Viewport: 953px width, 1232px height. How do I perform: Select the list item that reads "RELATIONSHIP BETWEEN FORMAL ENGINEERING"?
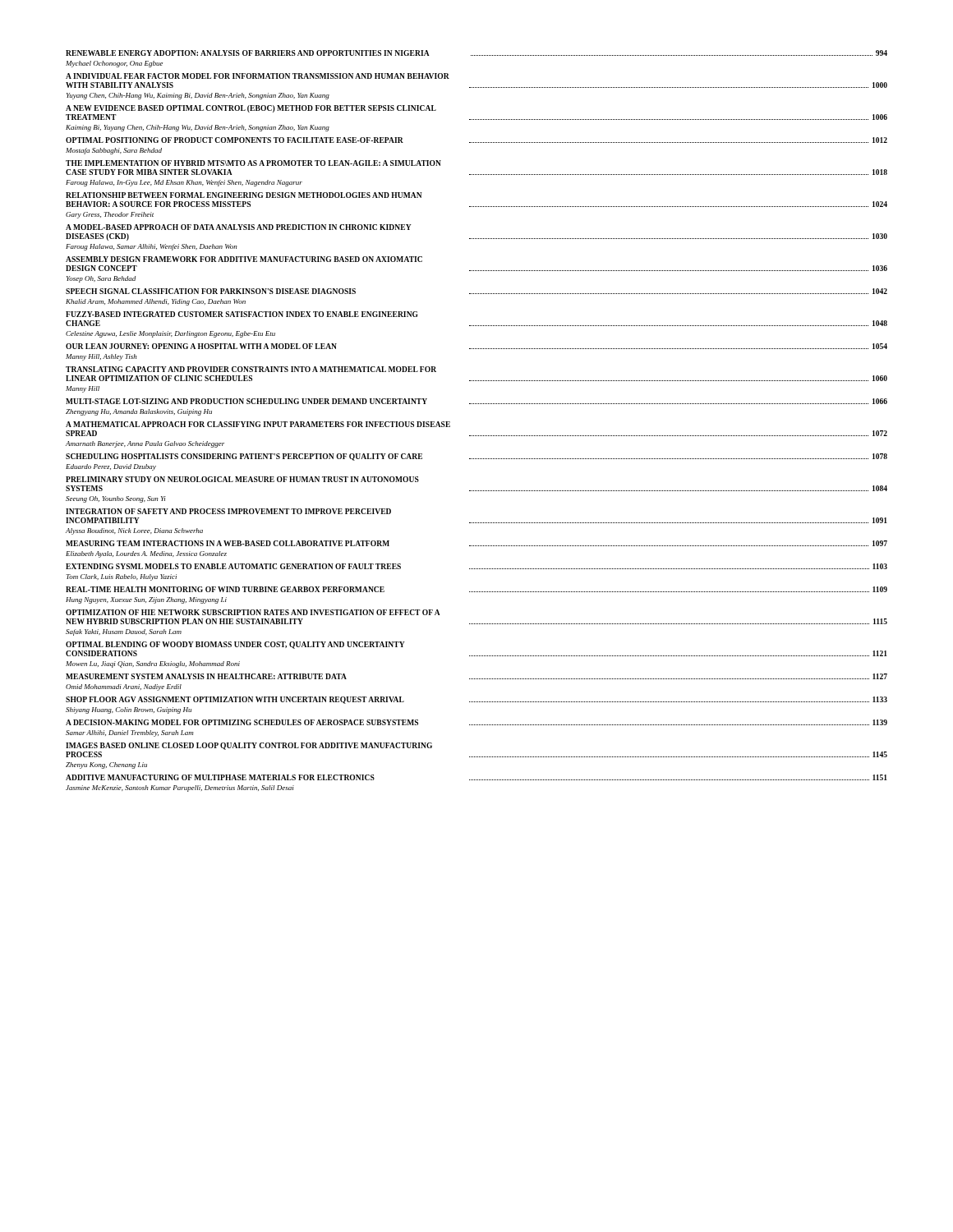point(476,205)
